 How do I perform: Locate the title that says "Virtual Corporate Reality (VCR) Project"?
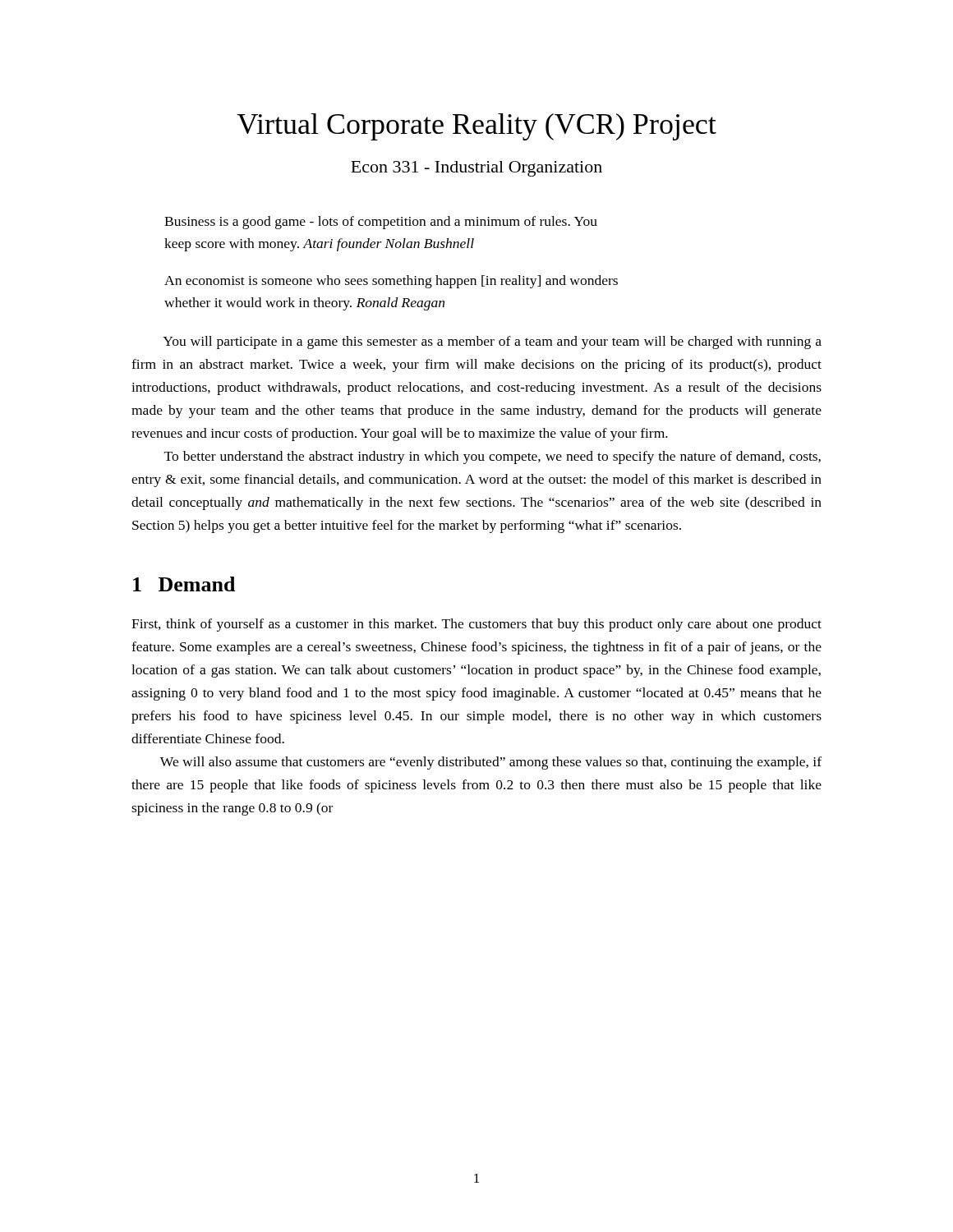click(476, 142)
